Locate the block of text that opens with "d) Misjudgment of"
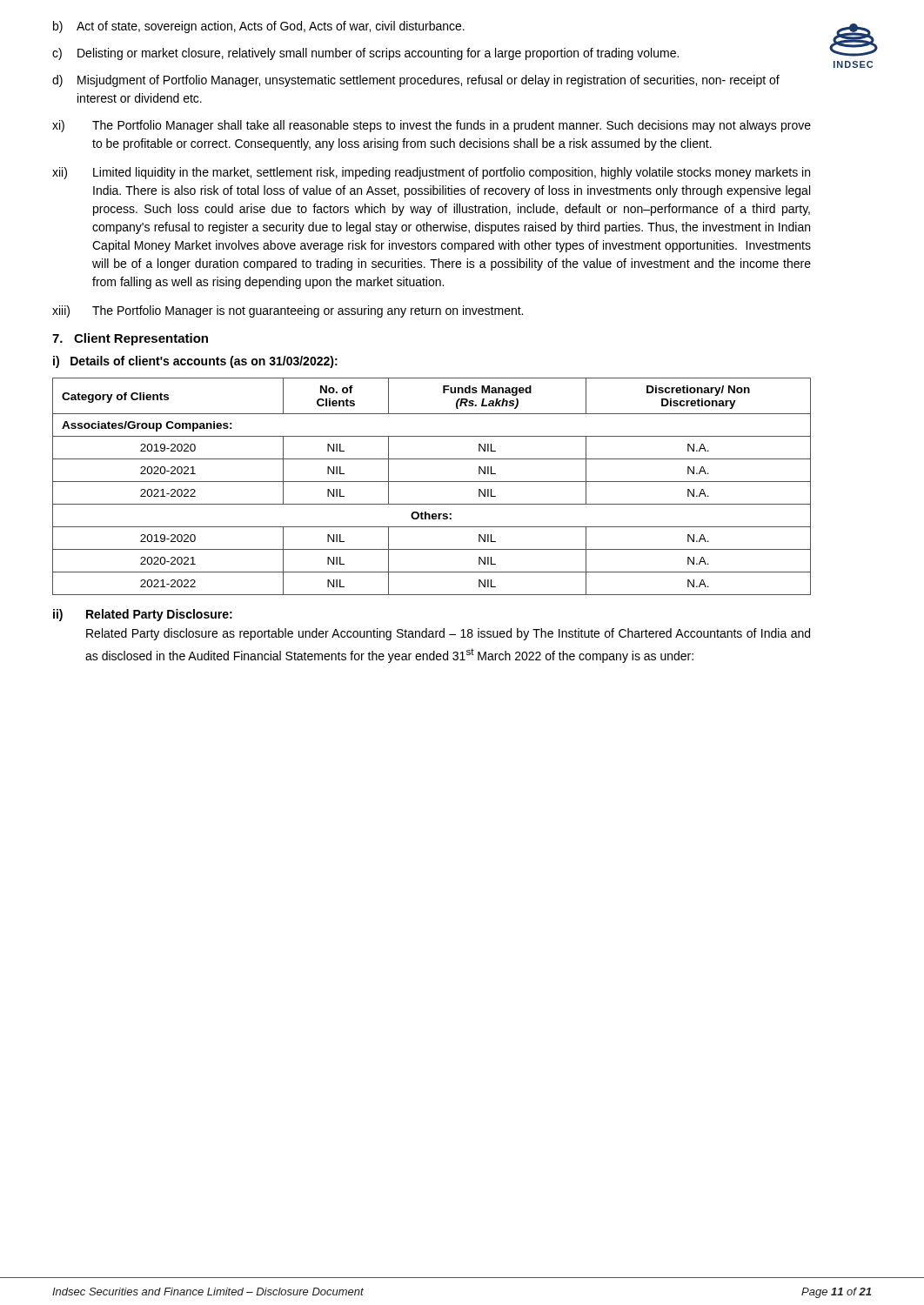This screenshot has height=1305, width=924. pos(432,90)
